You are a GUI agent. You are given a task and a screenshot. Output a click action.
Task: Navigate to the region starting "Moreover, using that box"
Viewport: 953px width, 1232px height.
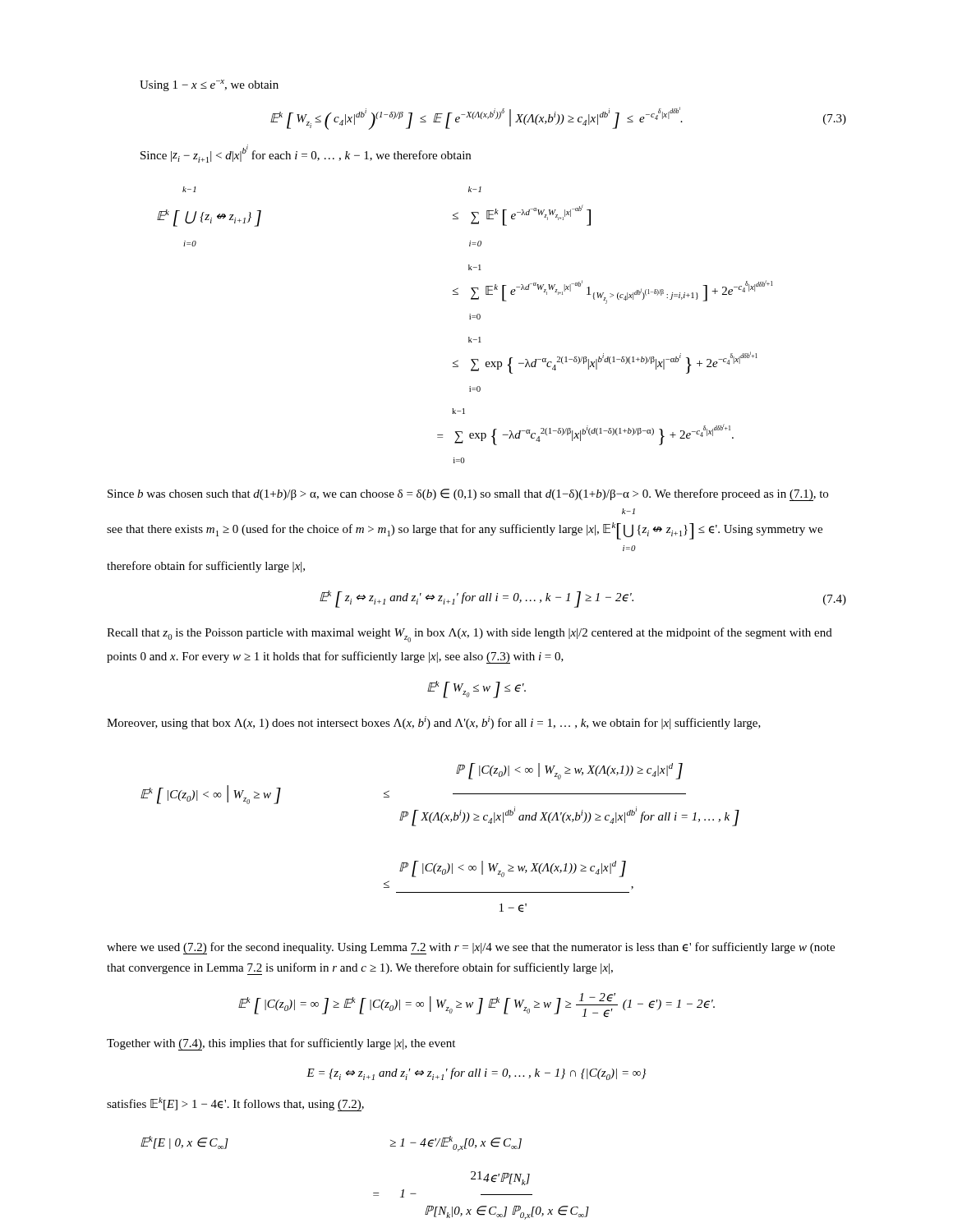point(434,722)
